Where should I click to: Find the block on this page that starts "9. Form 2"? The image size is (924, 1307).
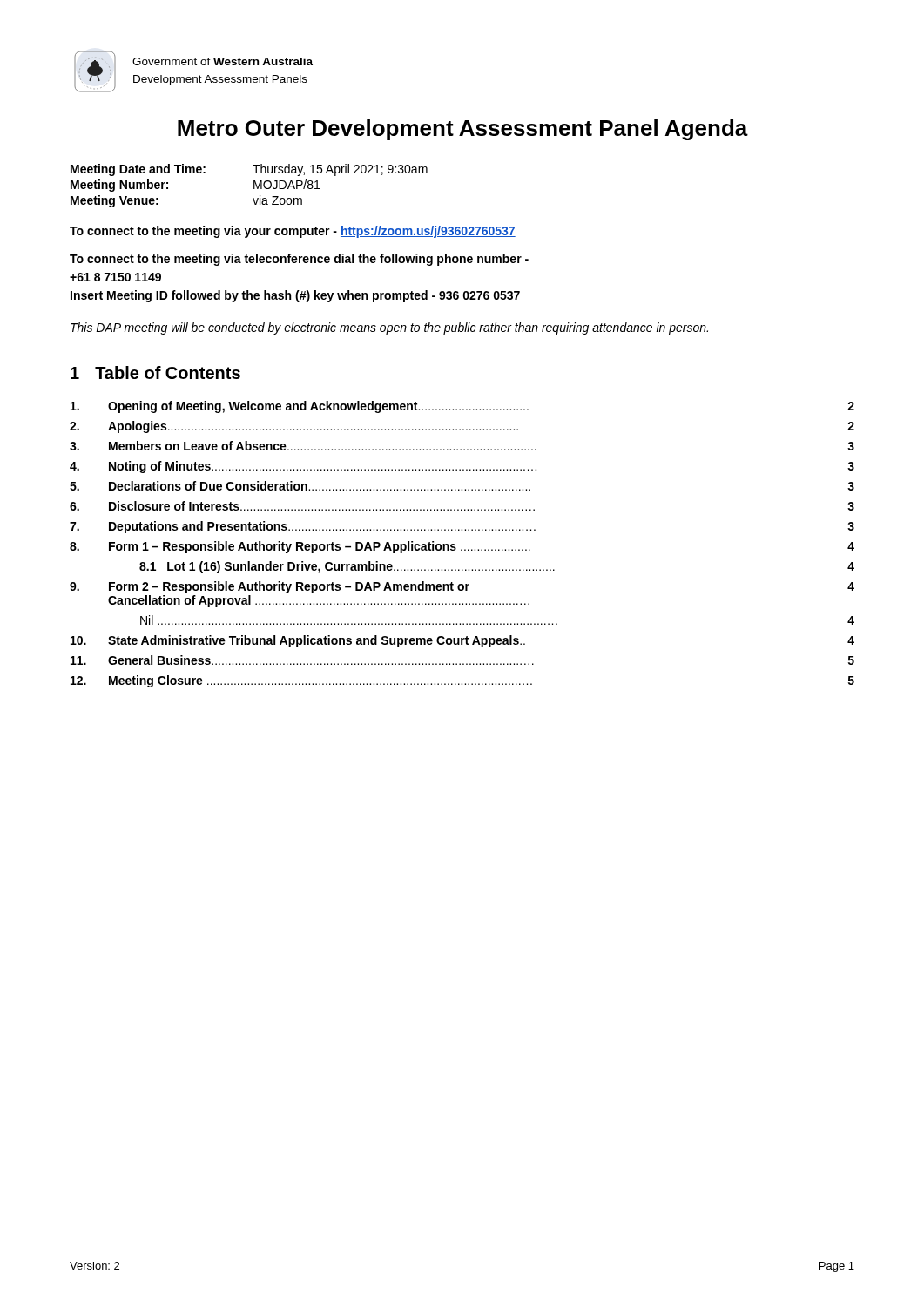pos(462,593)
